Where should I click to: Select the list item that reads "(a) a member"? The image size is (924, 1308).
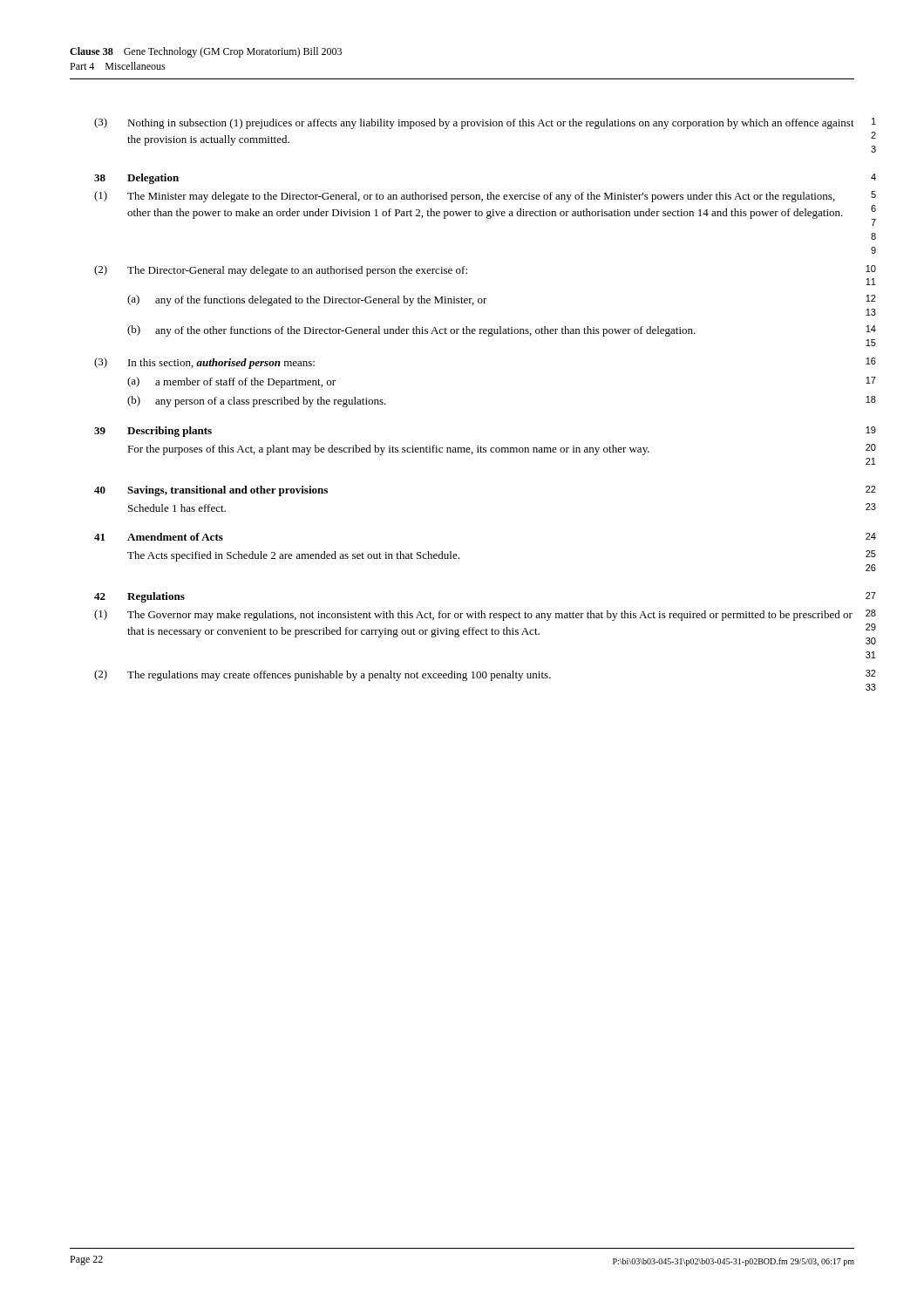tap(245, 382)
